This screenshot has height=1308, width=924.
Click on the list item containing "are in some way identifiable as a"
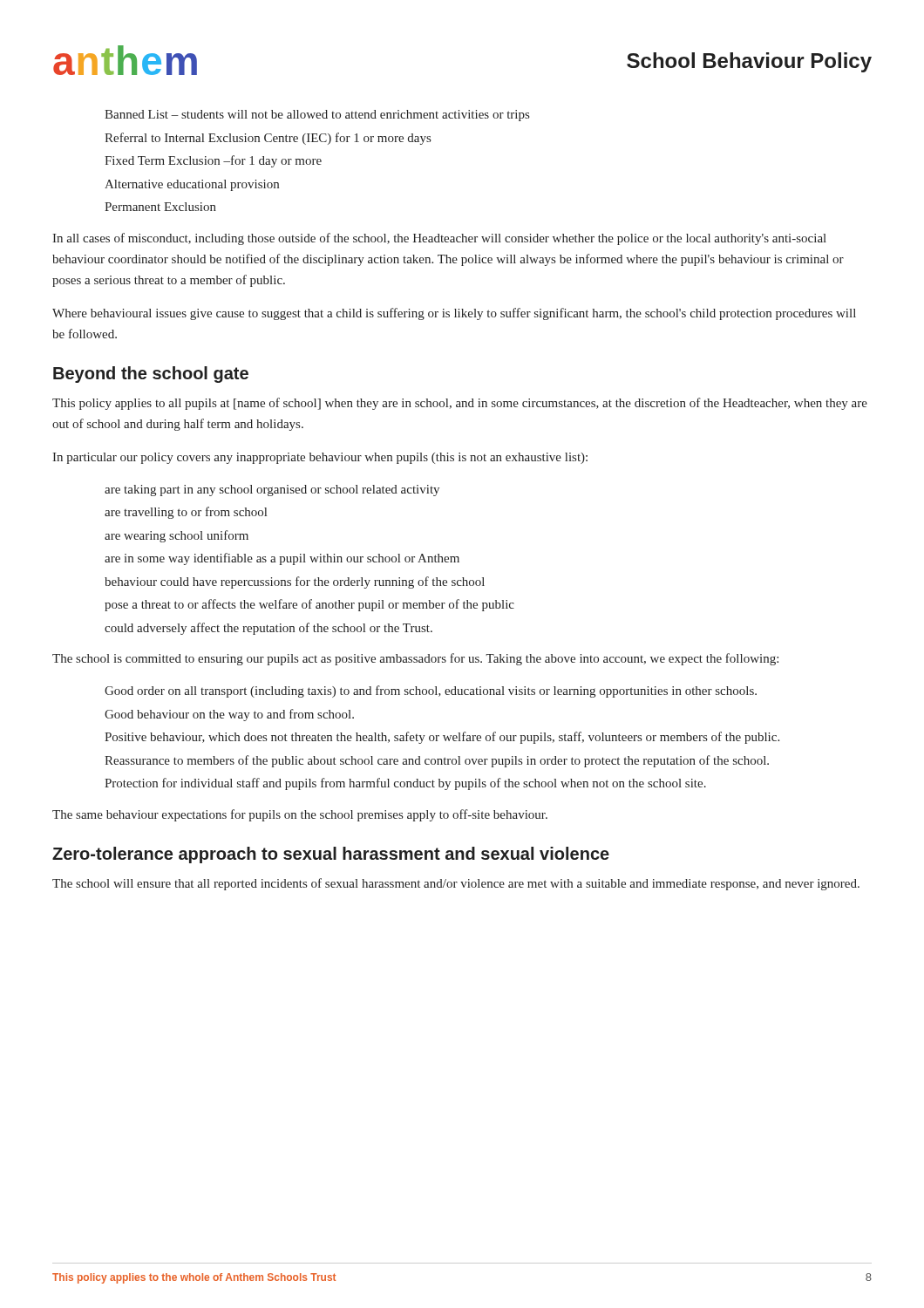coord(282,558)
